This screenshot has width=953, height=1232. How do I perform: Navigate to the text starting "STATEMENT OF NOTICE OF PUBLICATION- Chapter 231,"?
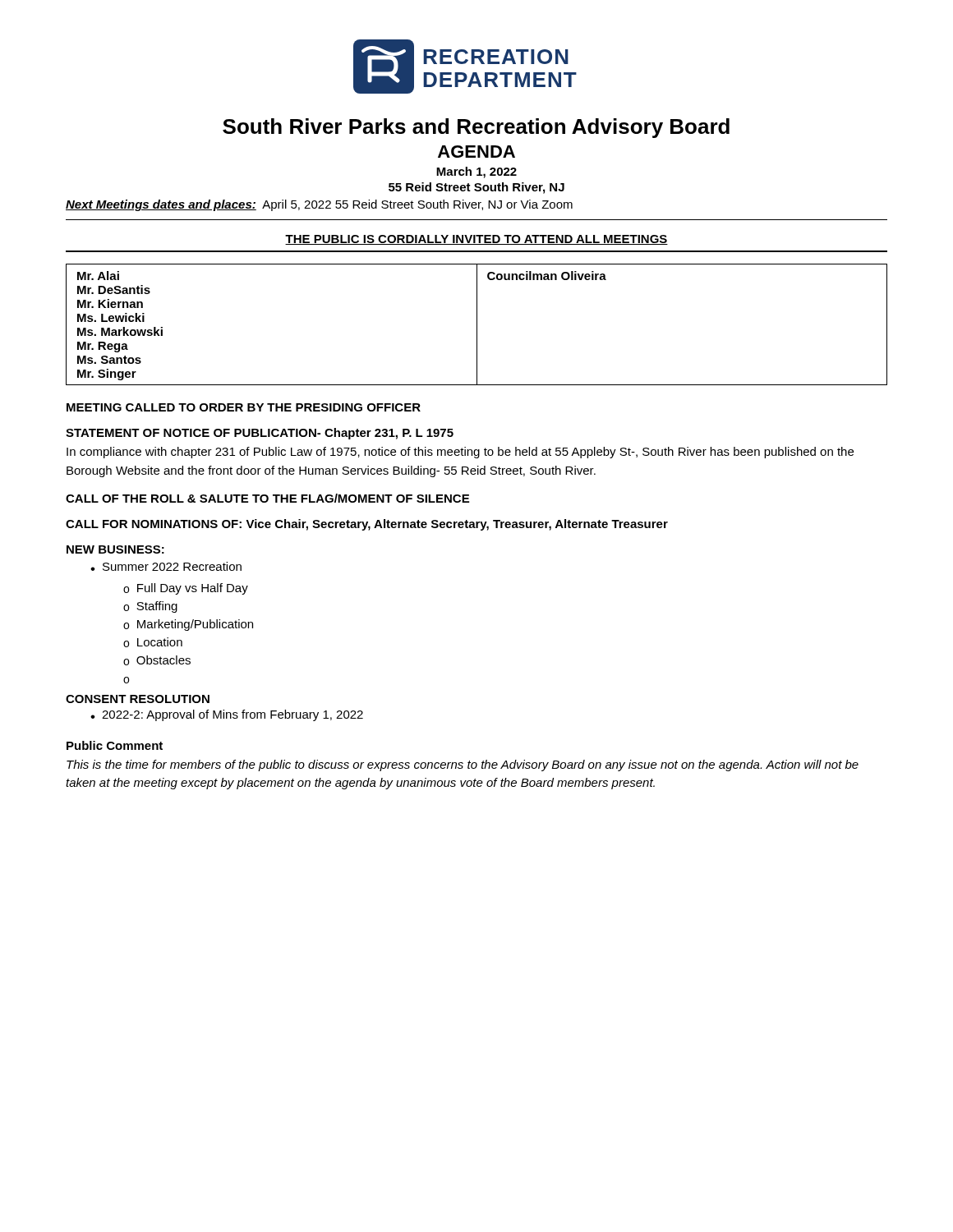260,432
